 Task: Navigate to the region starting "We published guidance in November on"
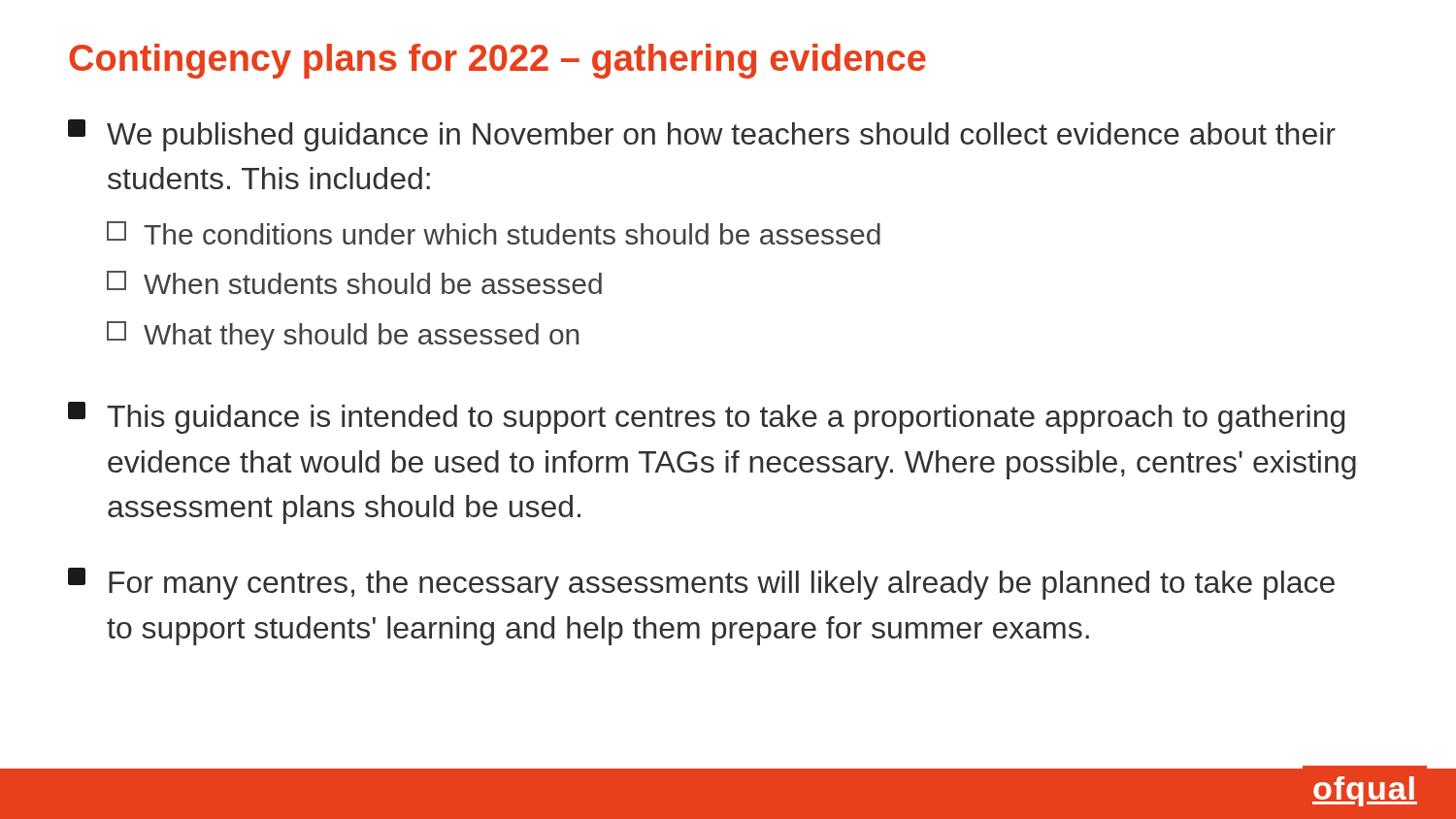point(713,237)
